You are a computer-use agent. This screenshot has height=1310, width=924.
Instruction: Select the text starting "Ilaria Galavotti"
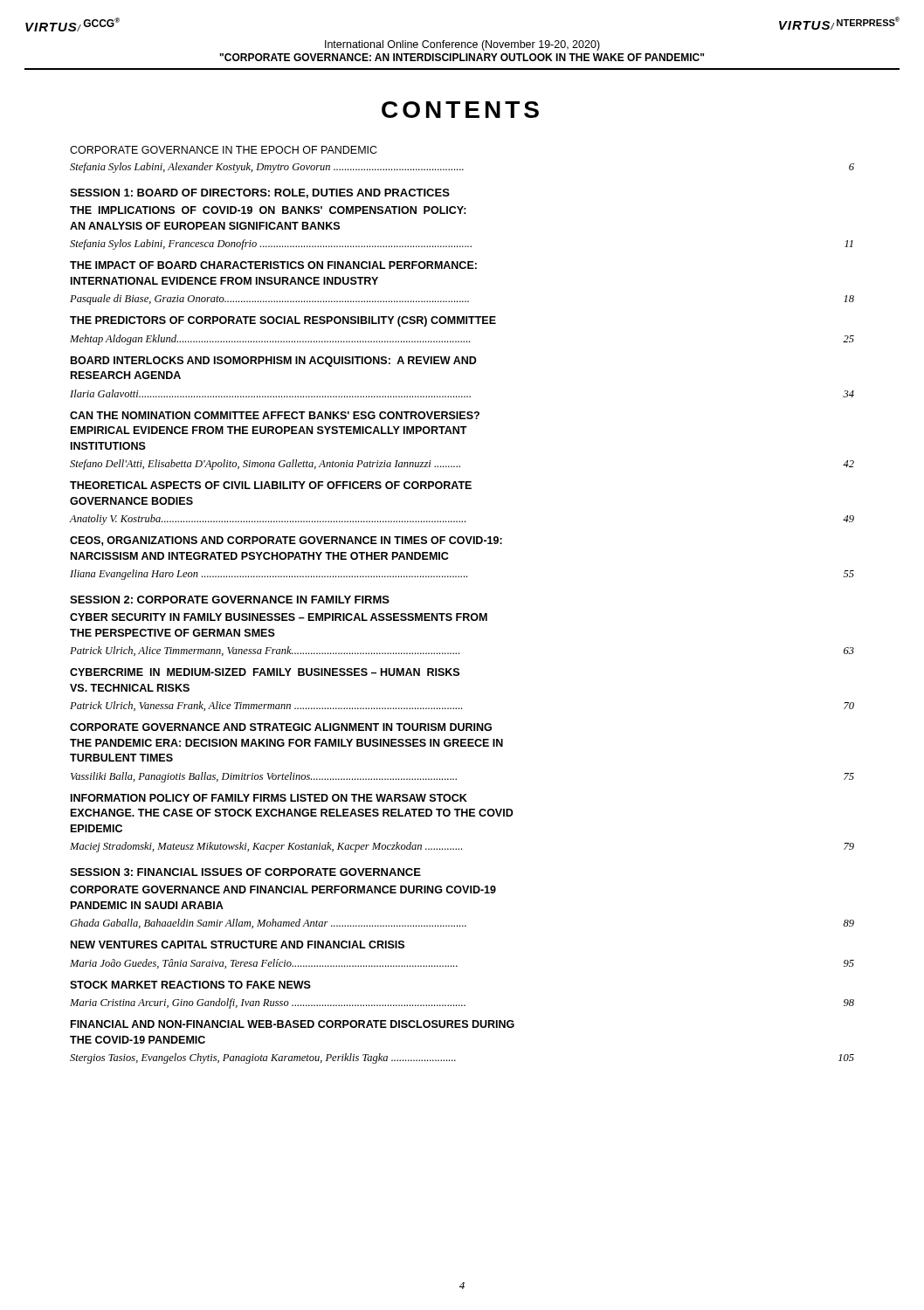pyautogui.click(x=462, y=394)
